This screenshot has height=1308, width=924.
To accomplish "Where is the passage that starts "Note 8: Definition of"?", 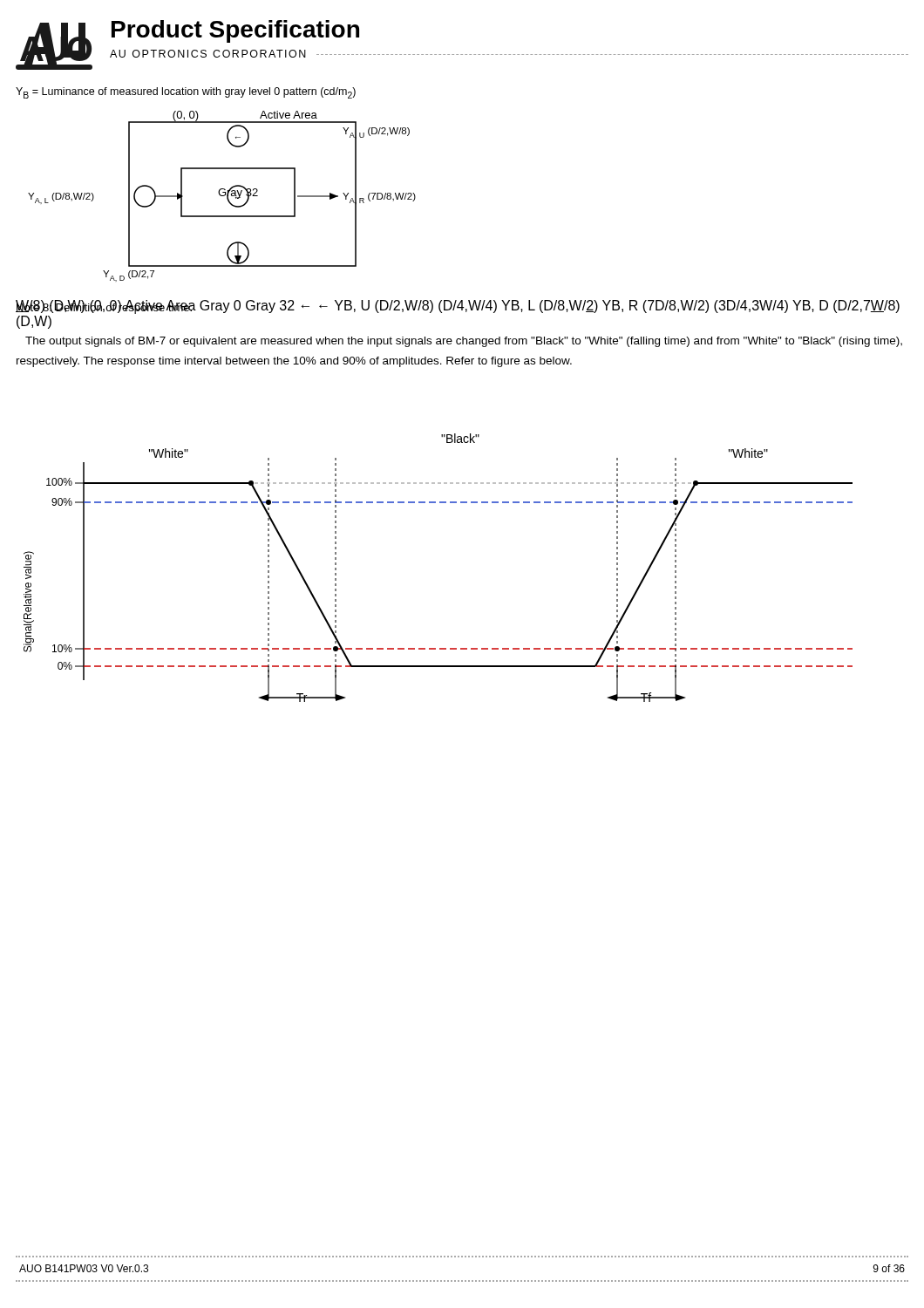I will 104,307.
